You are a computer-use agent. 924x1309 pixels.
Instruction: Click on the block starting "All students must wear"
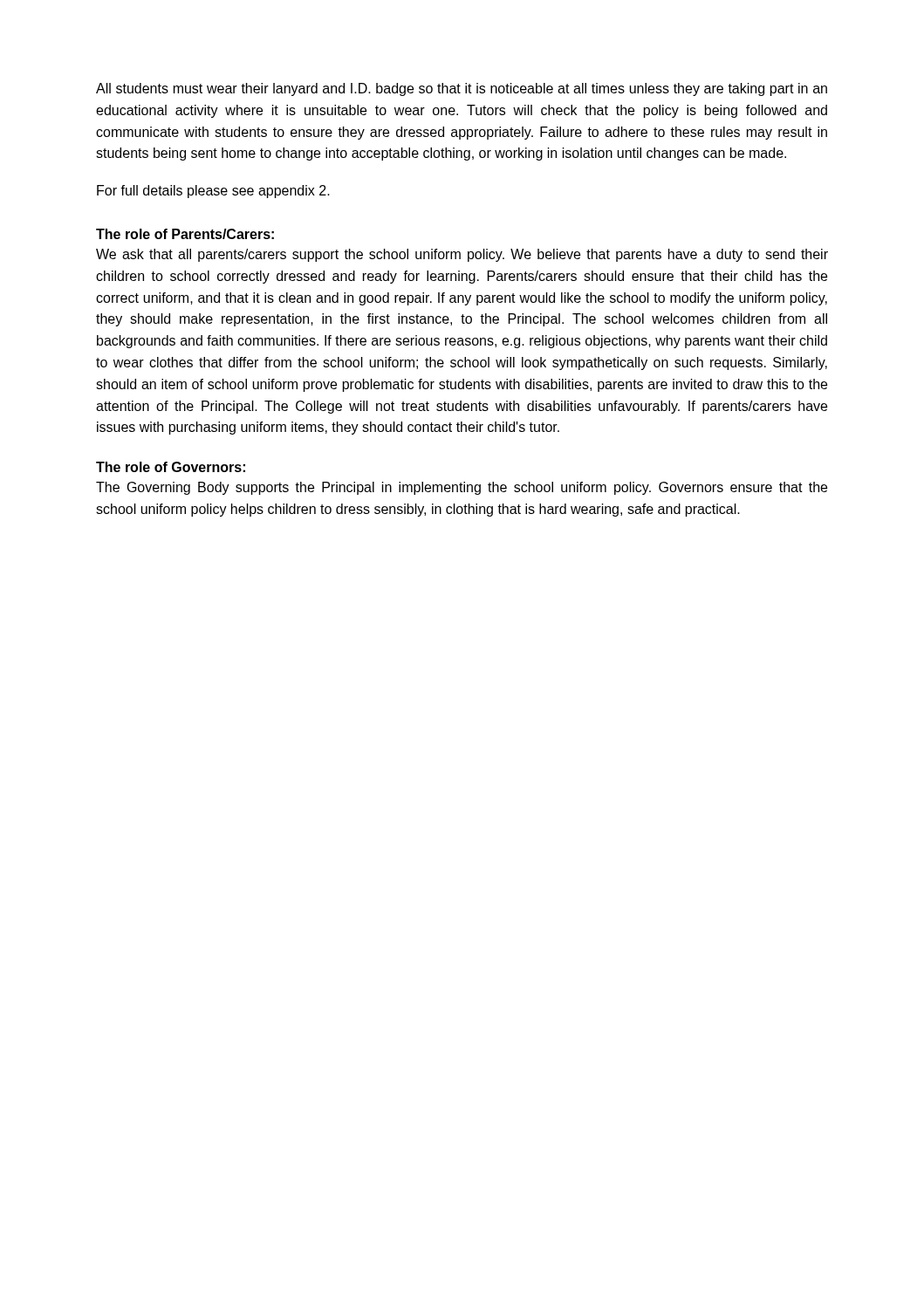[462, 121]
